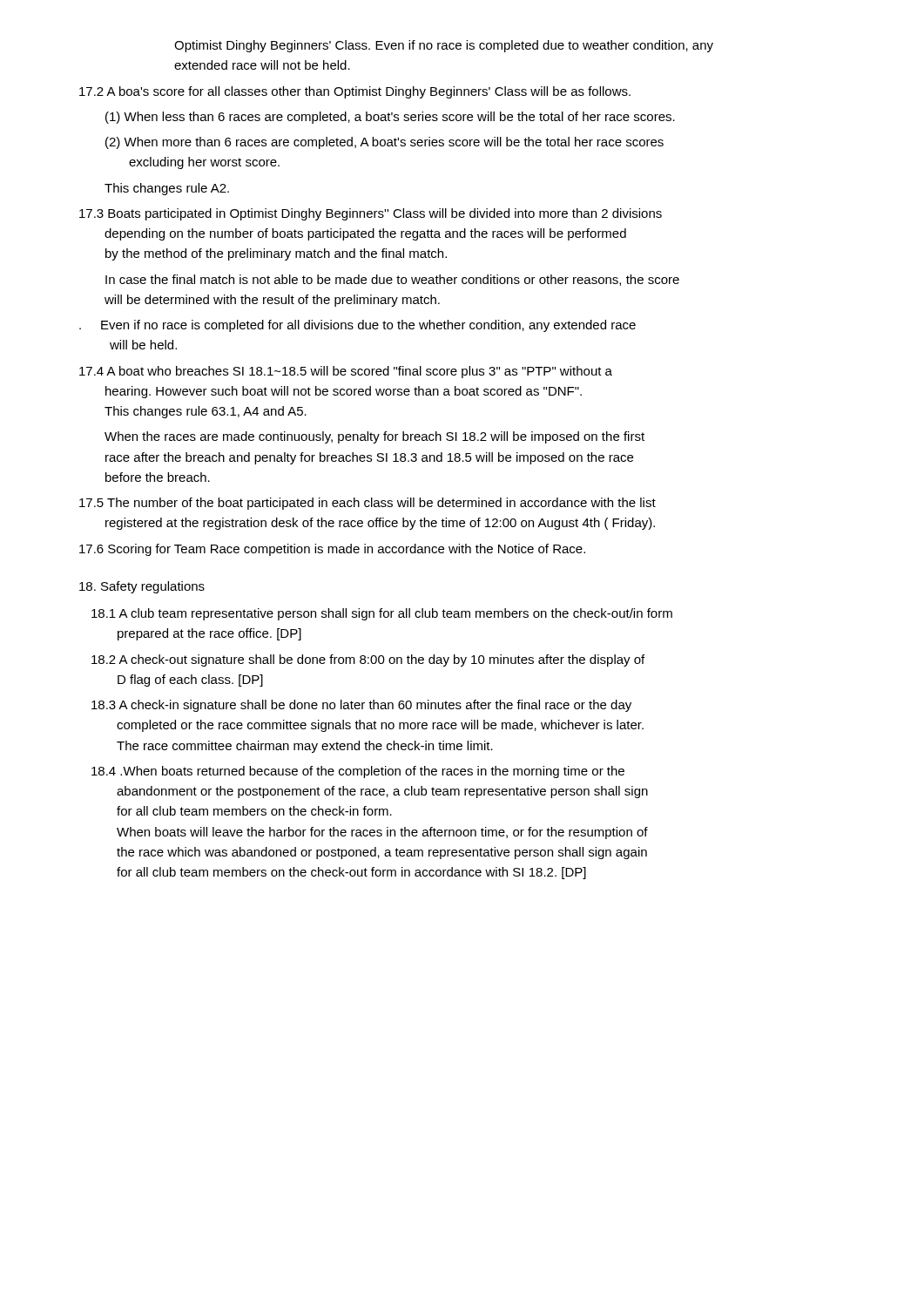Find the region starting "17.5 The number of"
Viewport: 924px width, 1307px height.
pyautogui.click(x=367, y=514)
